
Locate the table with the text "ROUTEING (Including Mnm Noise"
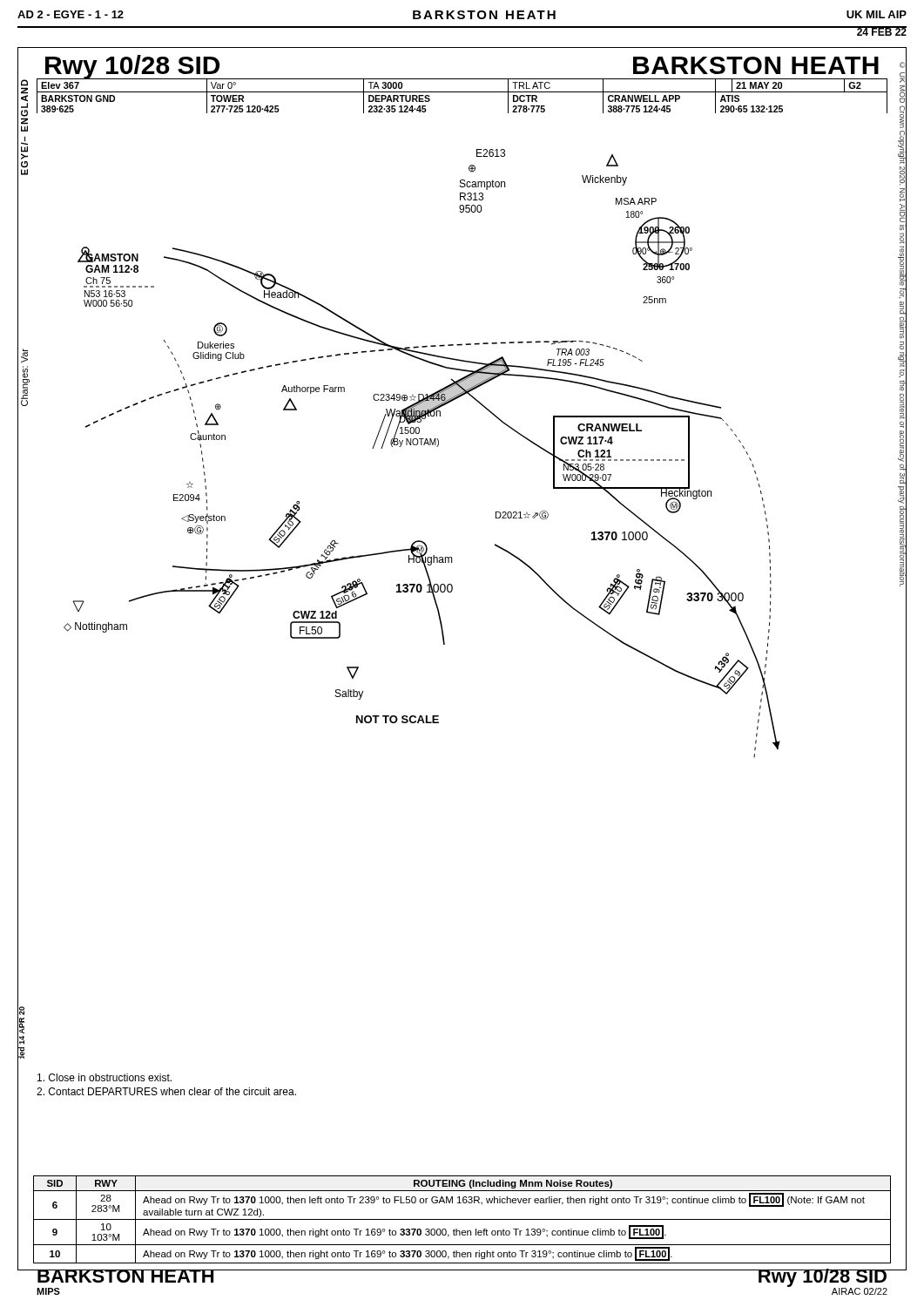[462, 1219]
